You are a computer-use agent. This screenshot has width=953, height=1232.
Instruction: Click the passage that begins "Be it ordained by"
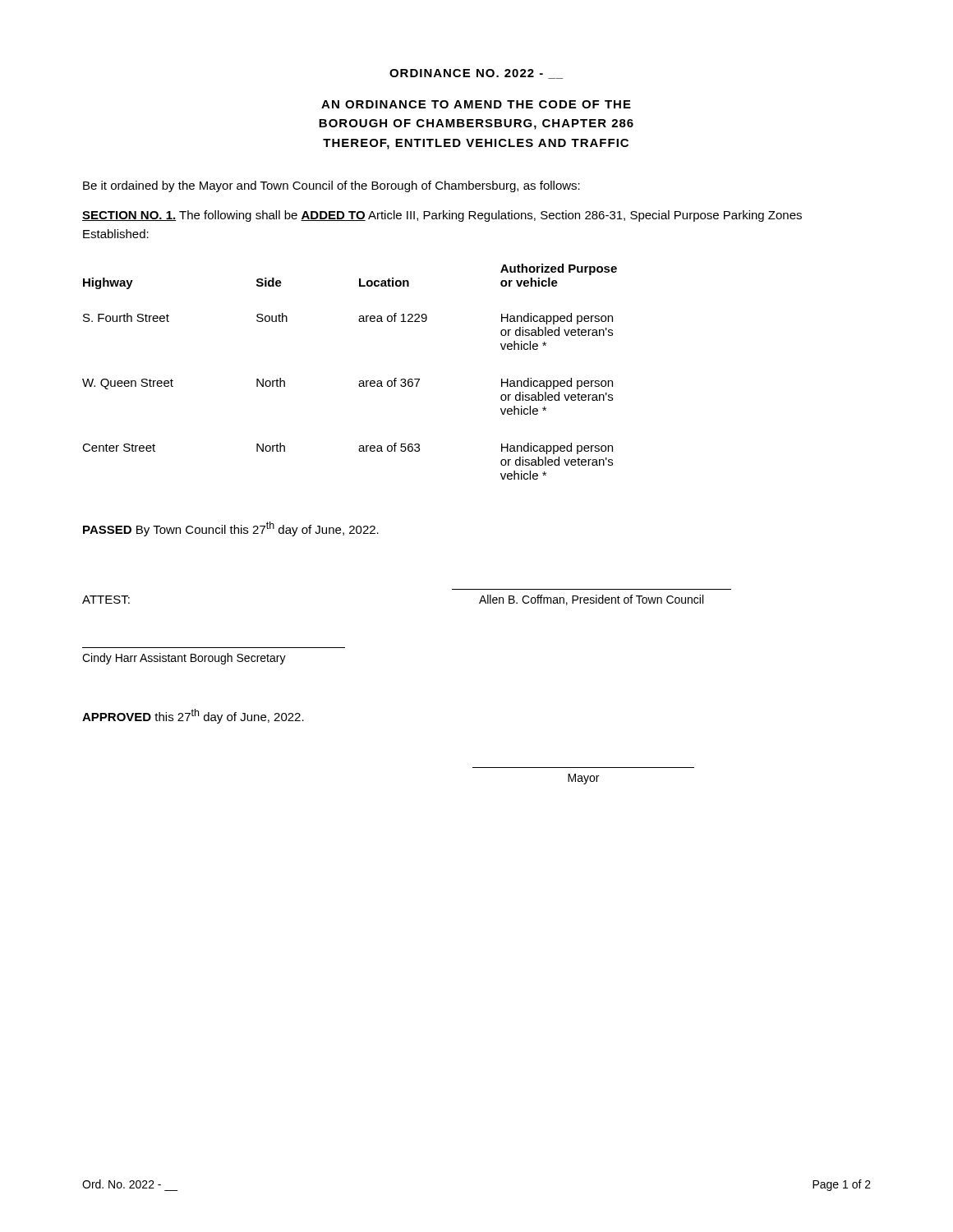[331, 185]
